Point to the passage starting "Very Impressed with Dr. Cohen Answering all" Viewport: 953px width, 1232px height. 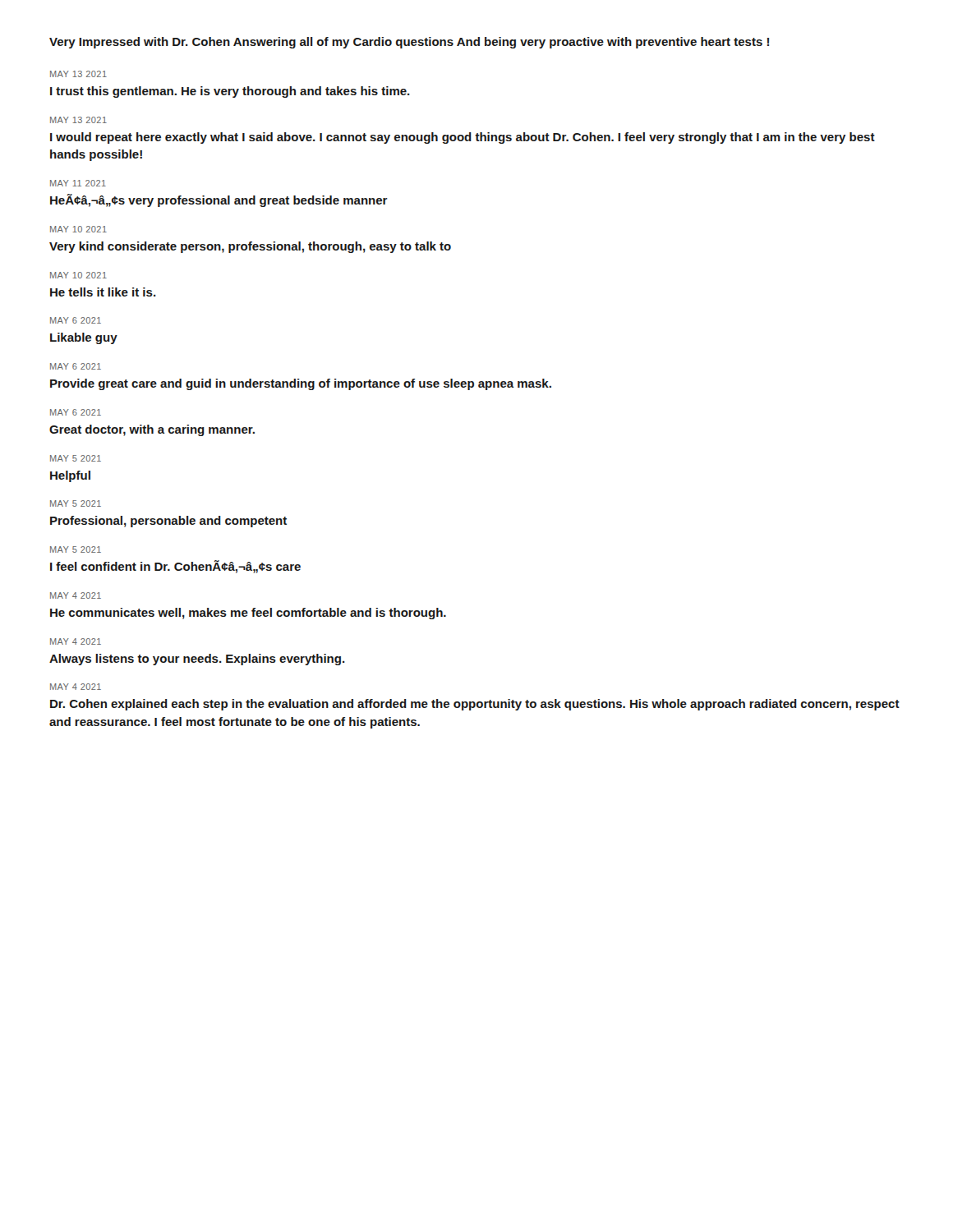click(x=410, y=41)
